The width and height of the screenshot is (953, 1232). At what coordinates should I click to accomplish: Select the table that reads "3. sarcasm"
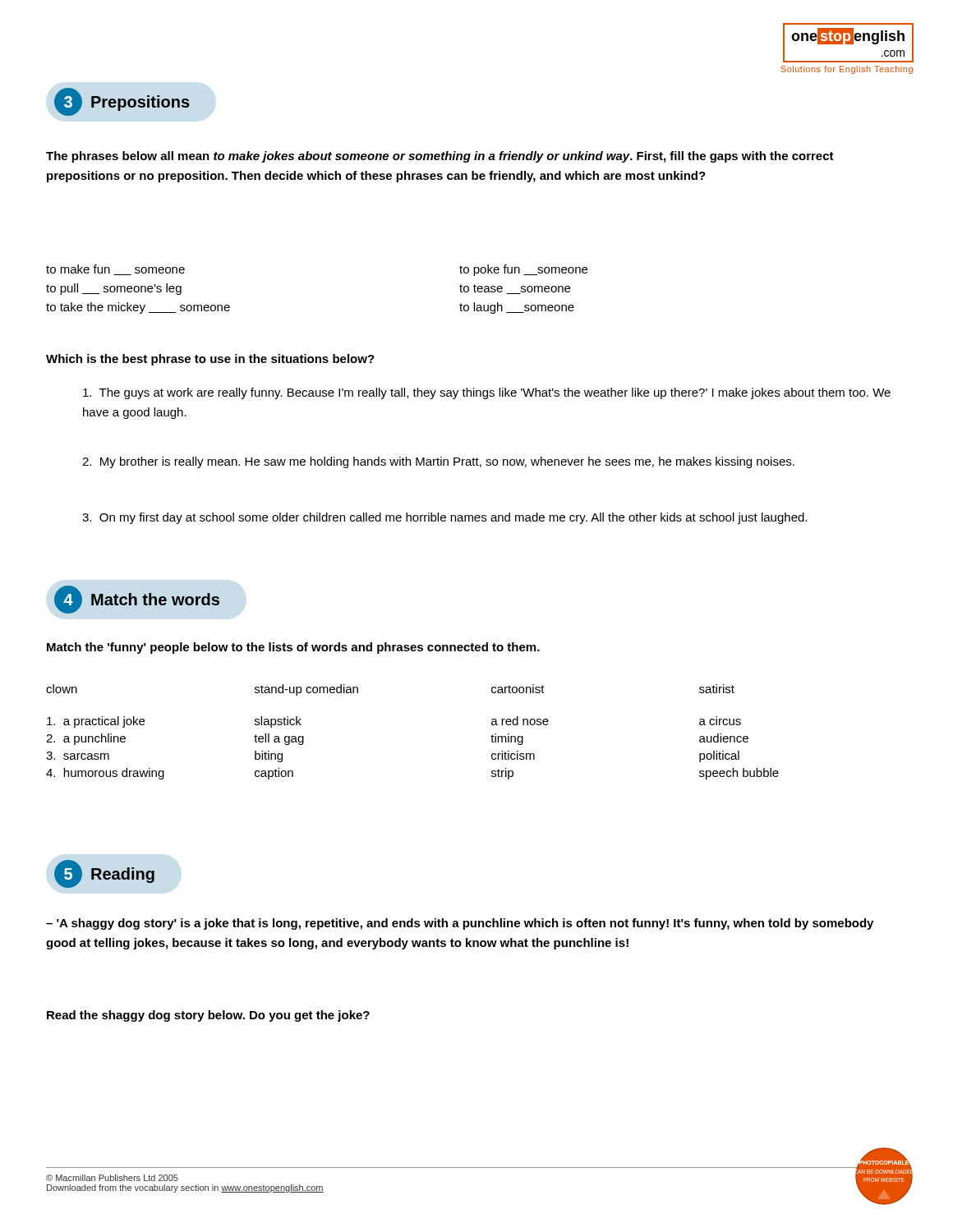point(476,730)
